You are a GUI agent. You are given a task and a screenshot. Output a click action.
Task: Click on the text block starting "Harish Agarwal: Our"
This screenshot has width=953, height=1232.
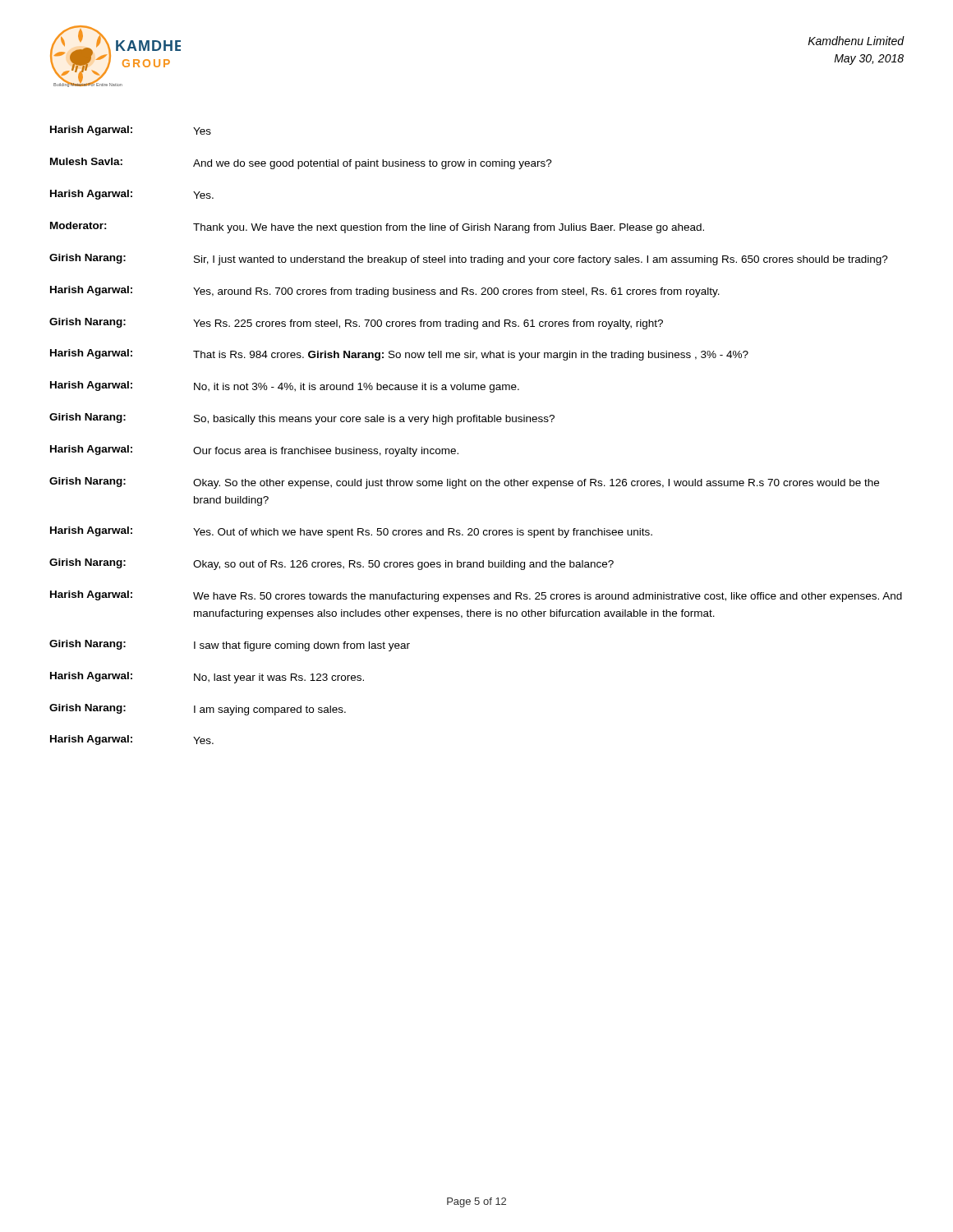coord(254,451)
